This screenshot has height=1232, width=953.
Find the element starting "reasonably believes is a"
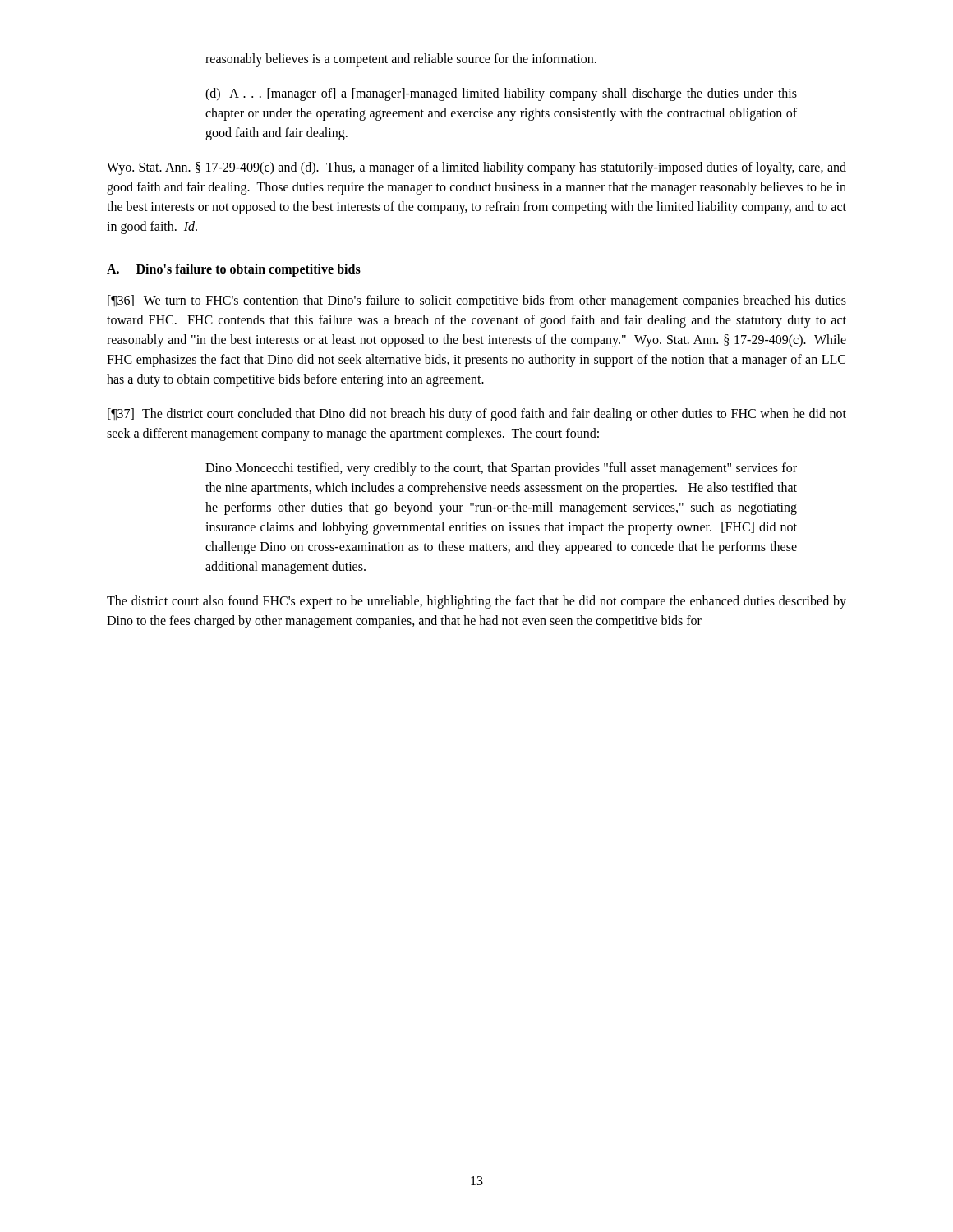pyautogui.click(x=401, y=59)
